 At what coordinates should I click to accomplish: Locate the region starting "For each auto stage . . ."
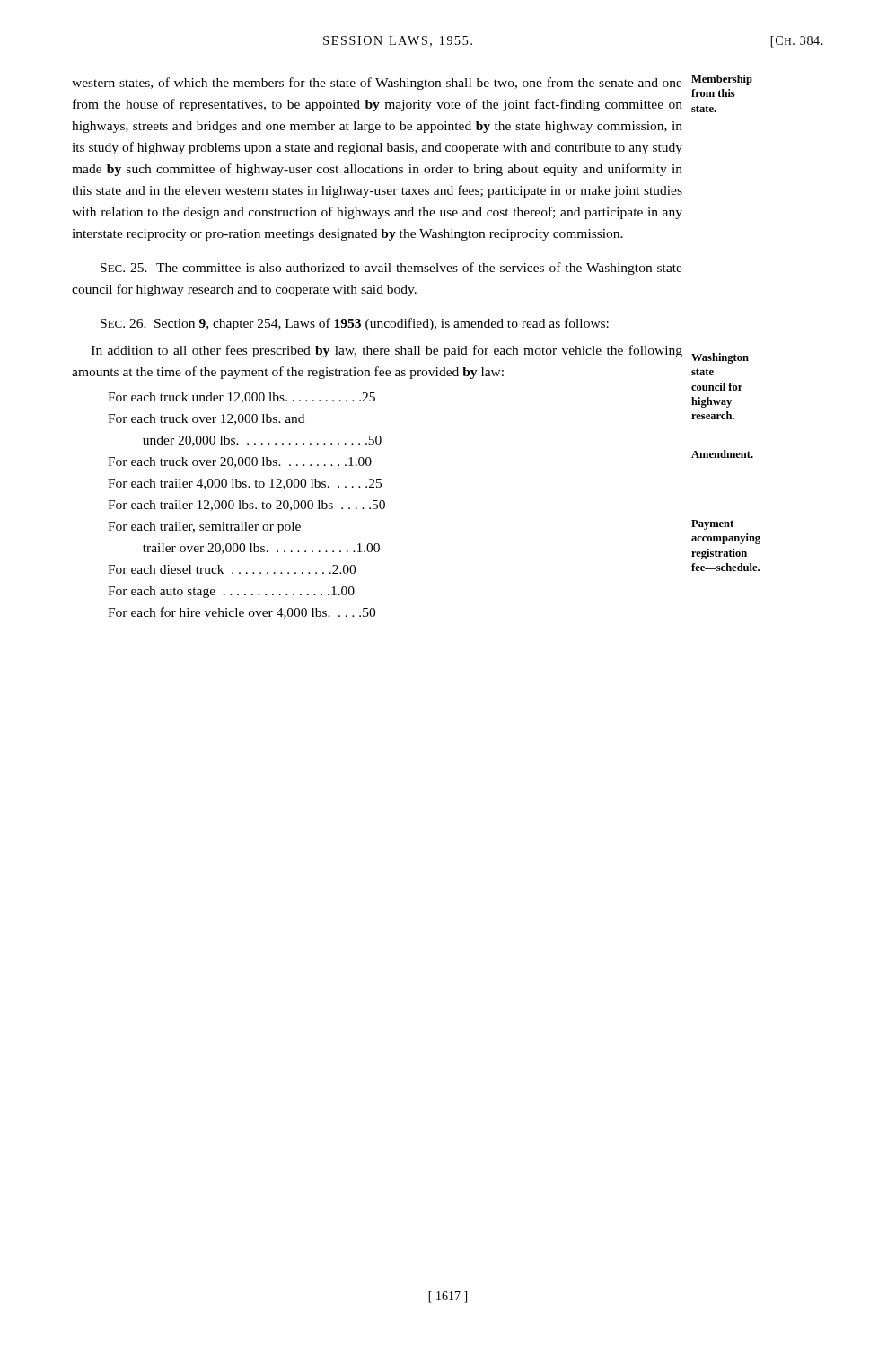point(231,591)
